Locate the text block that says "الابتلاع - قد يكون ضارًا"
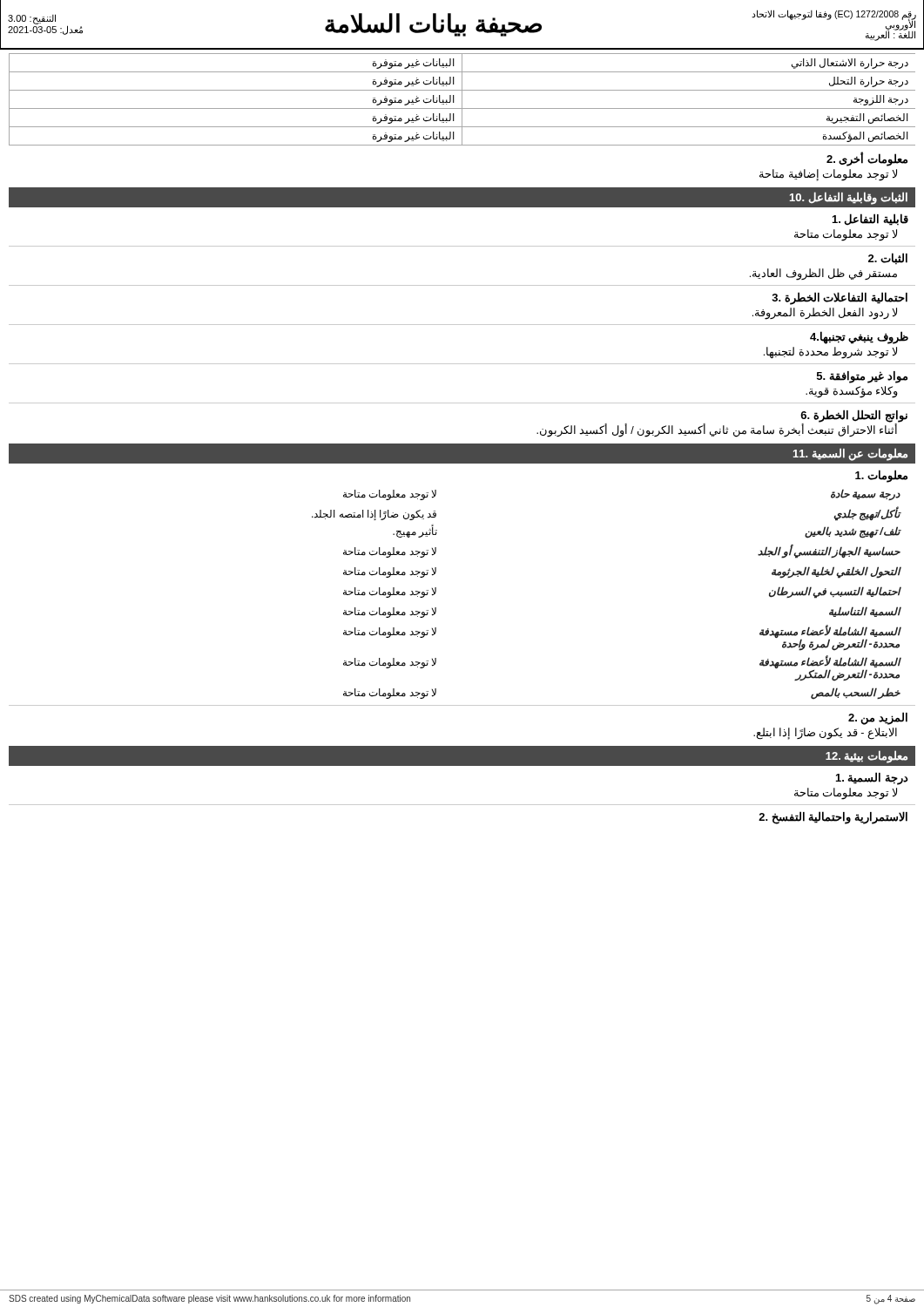This screenshot has height=1307, width=924. click(x=825, y=733)
